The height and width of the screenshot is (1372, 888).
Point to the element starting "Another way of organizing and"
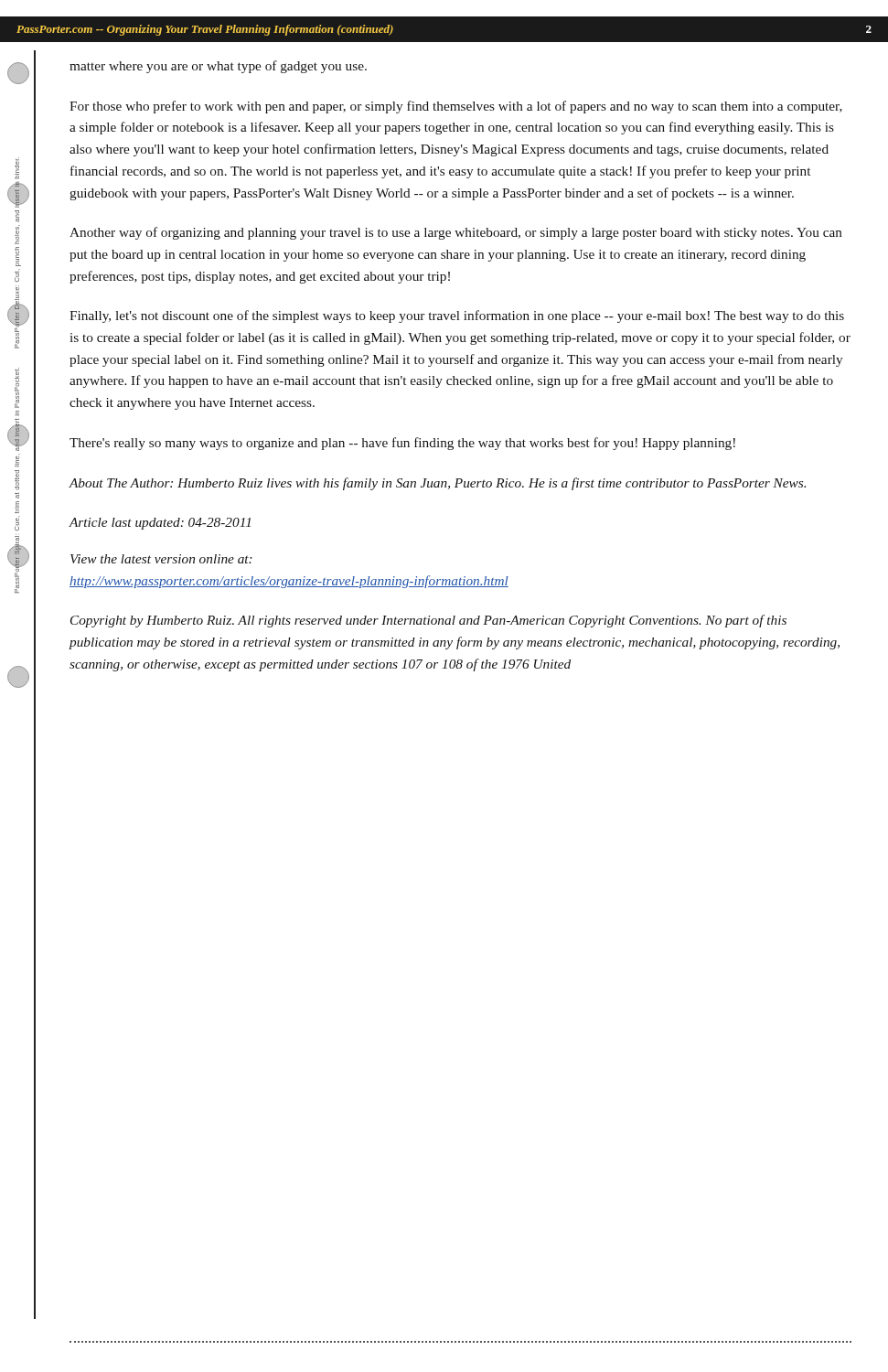pos(456,254)
